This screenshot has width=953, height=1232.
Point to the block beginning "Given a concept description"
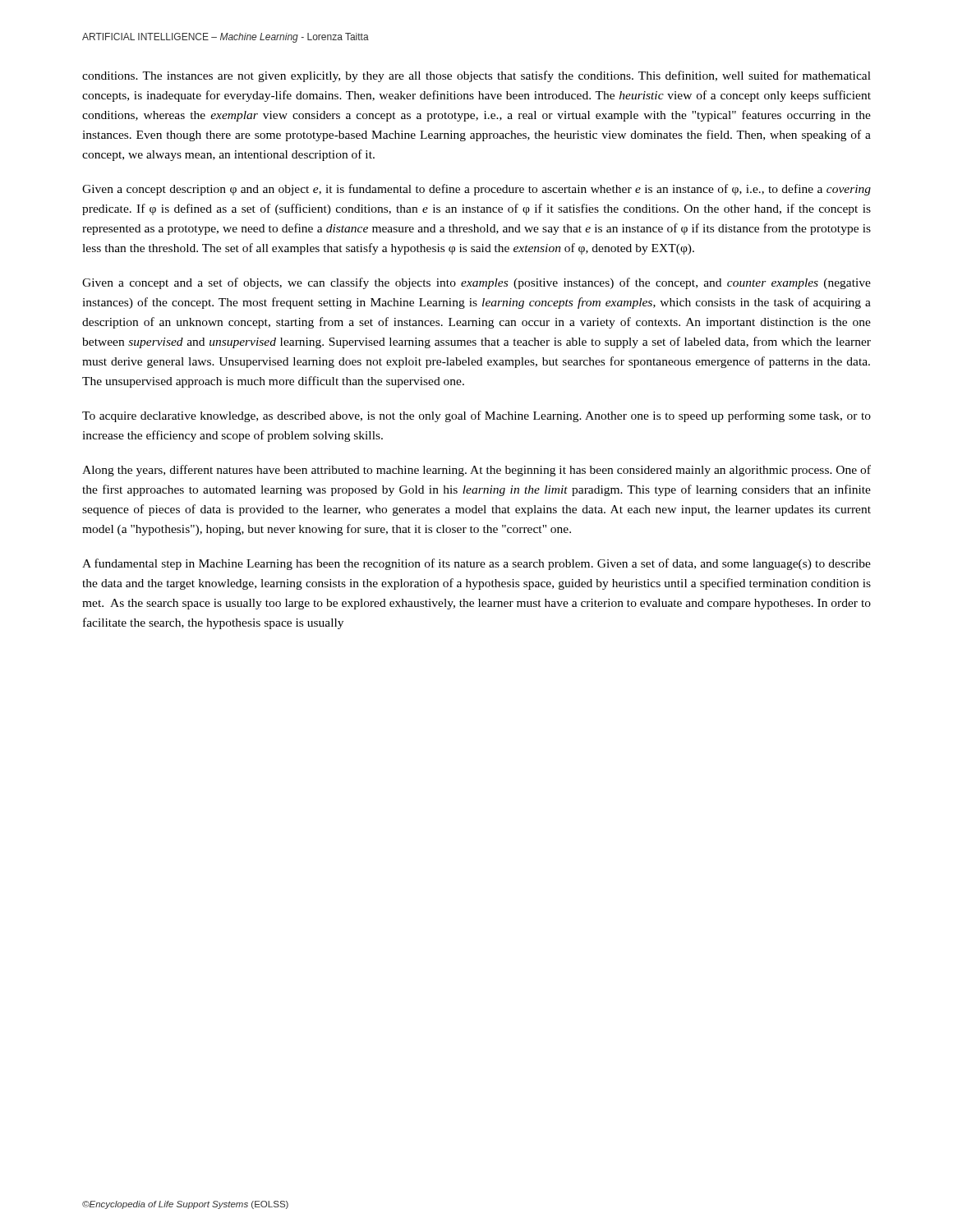point(476,218)
